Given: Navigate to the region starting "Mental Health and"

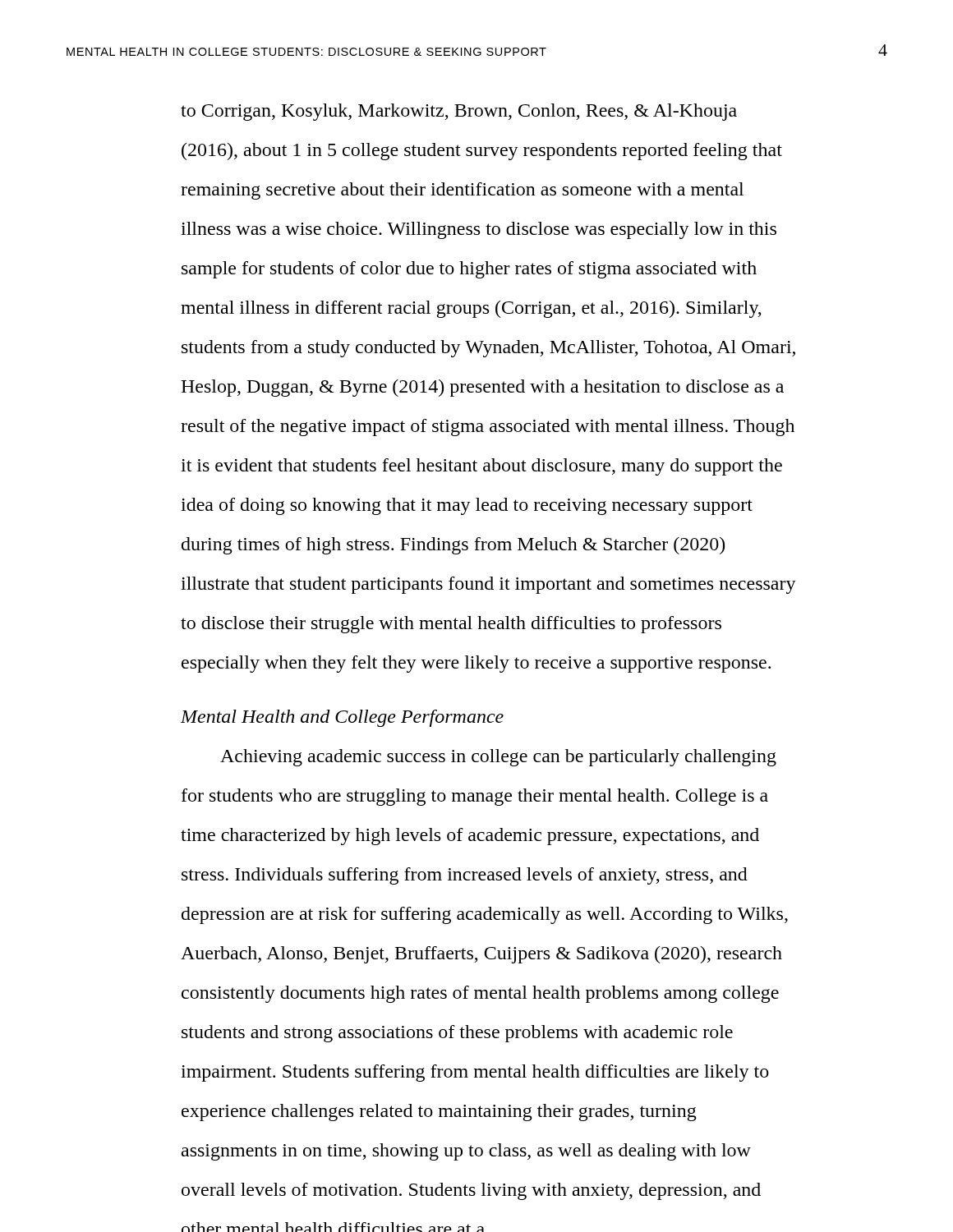Looking at the screenshot, I should (342, 716).
